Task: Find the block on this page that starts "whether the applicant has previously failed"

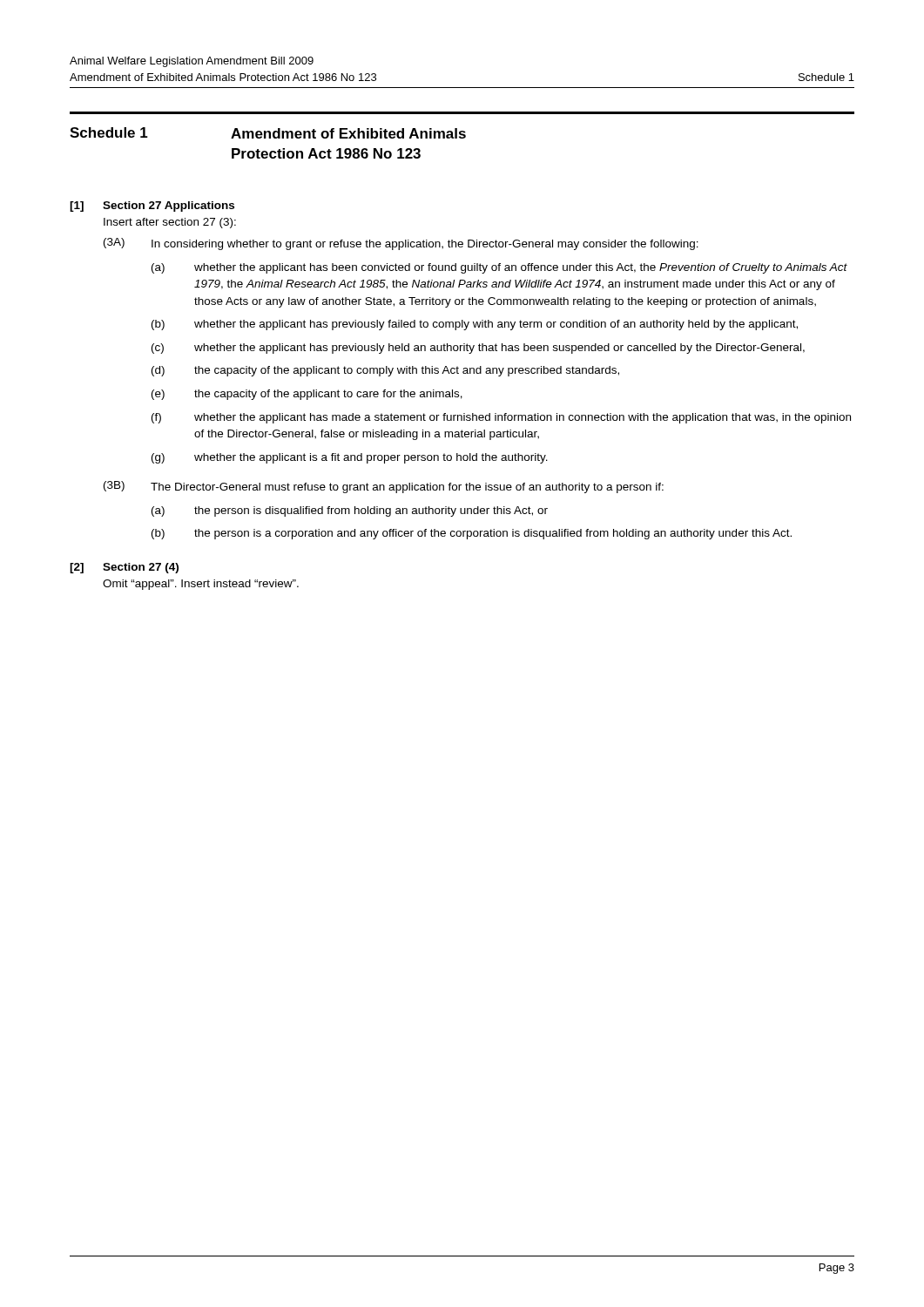Action: click(x=496, y=324)
